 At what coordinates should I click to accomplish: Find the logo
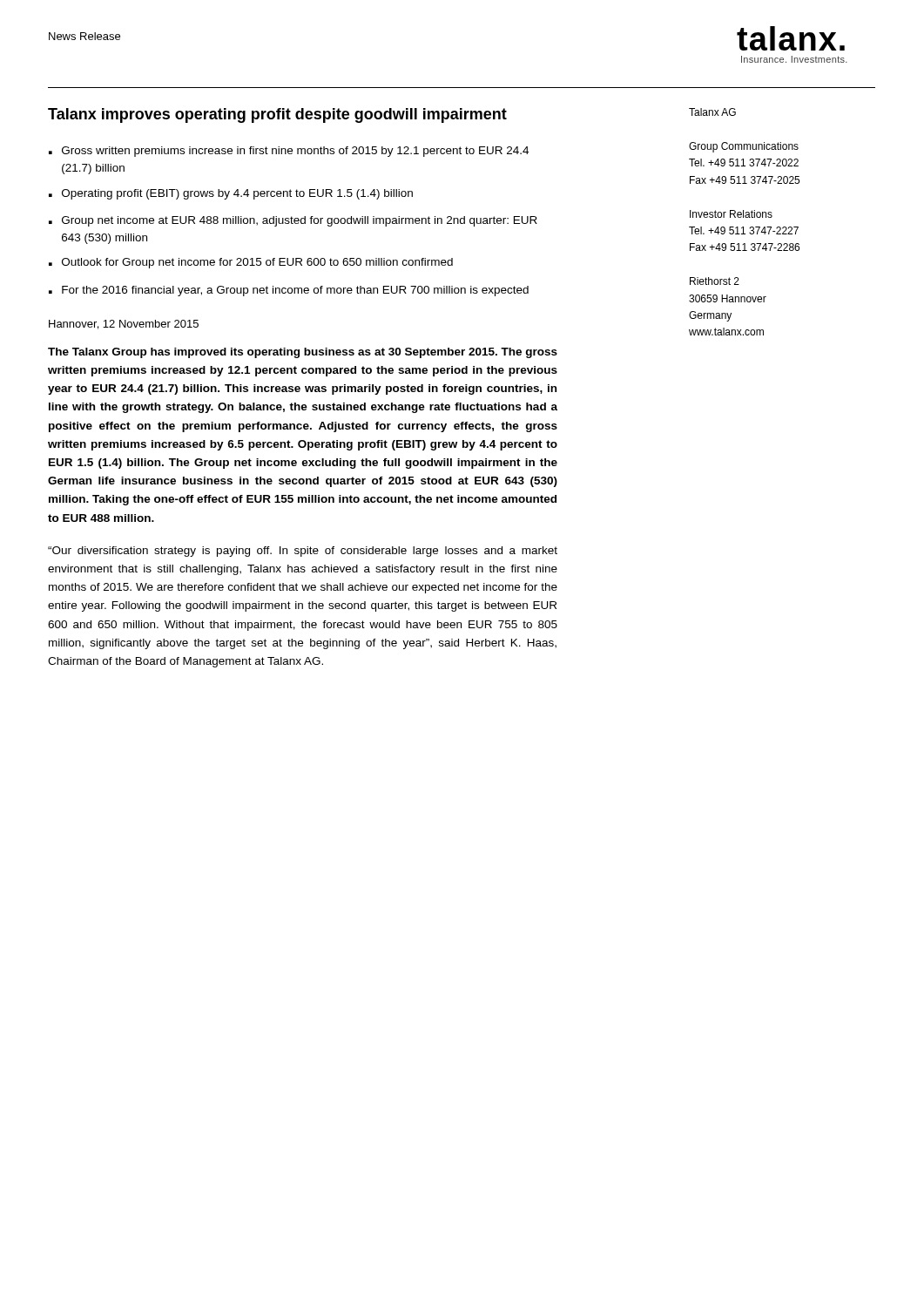(806, 41)
